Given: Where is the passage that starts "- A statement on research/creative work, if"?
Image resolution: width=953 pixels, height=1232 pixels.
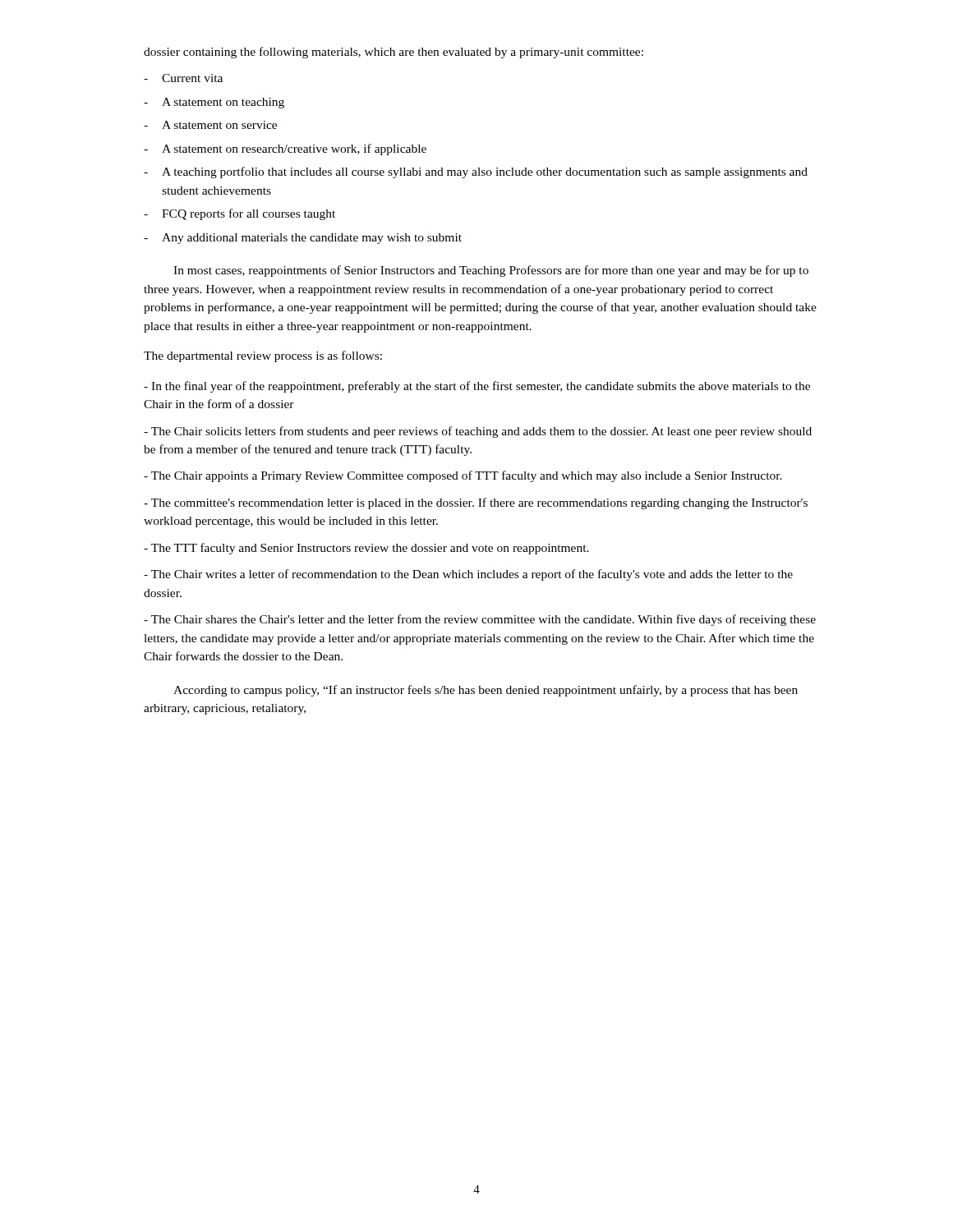Looking at the screenshot, I should (285, 149).
